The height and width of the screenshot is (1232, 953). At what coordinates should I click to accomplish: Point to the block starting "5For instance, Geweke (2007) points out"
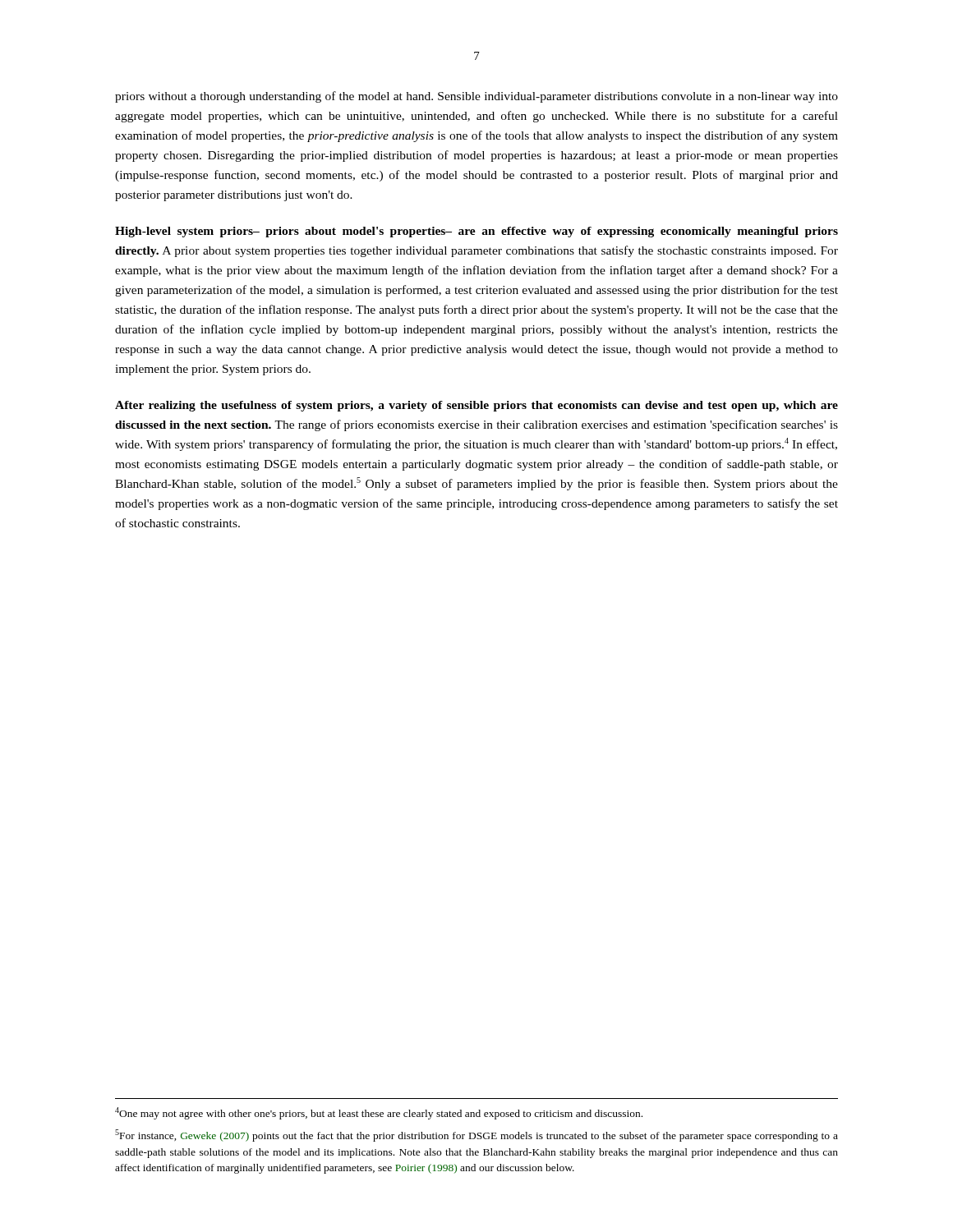[x=476, y=1151]
